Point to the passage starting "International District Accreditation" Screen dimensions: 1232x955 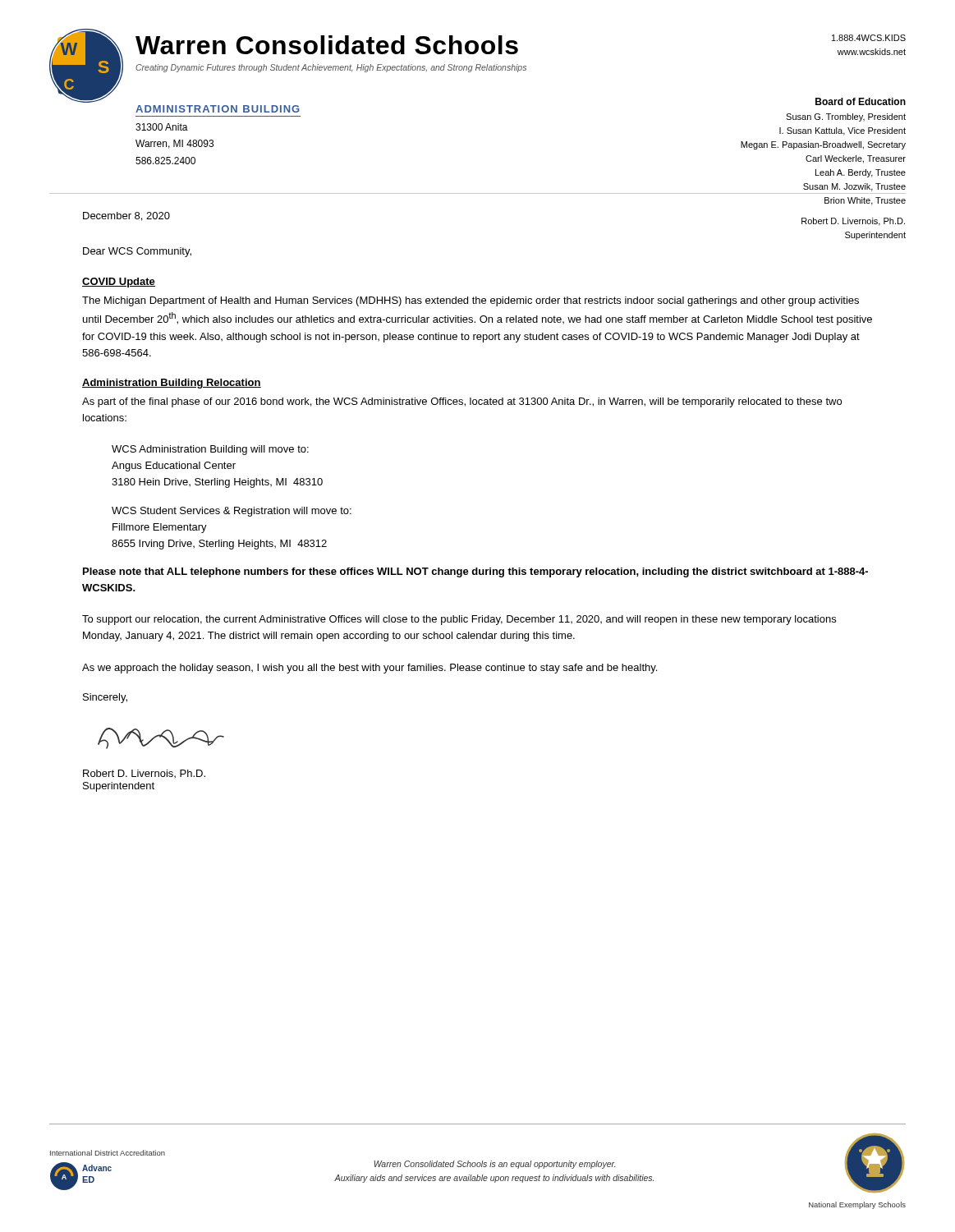[x=107, y=1152]
